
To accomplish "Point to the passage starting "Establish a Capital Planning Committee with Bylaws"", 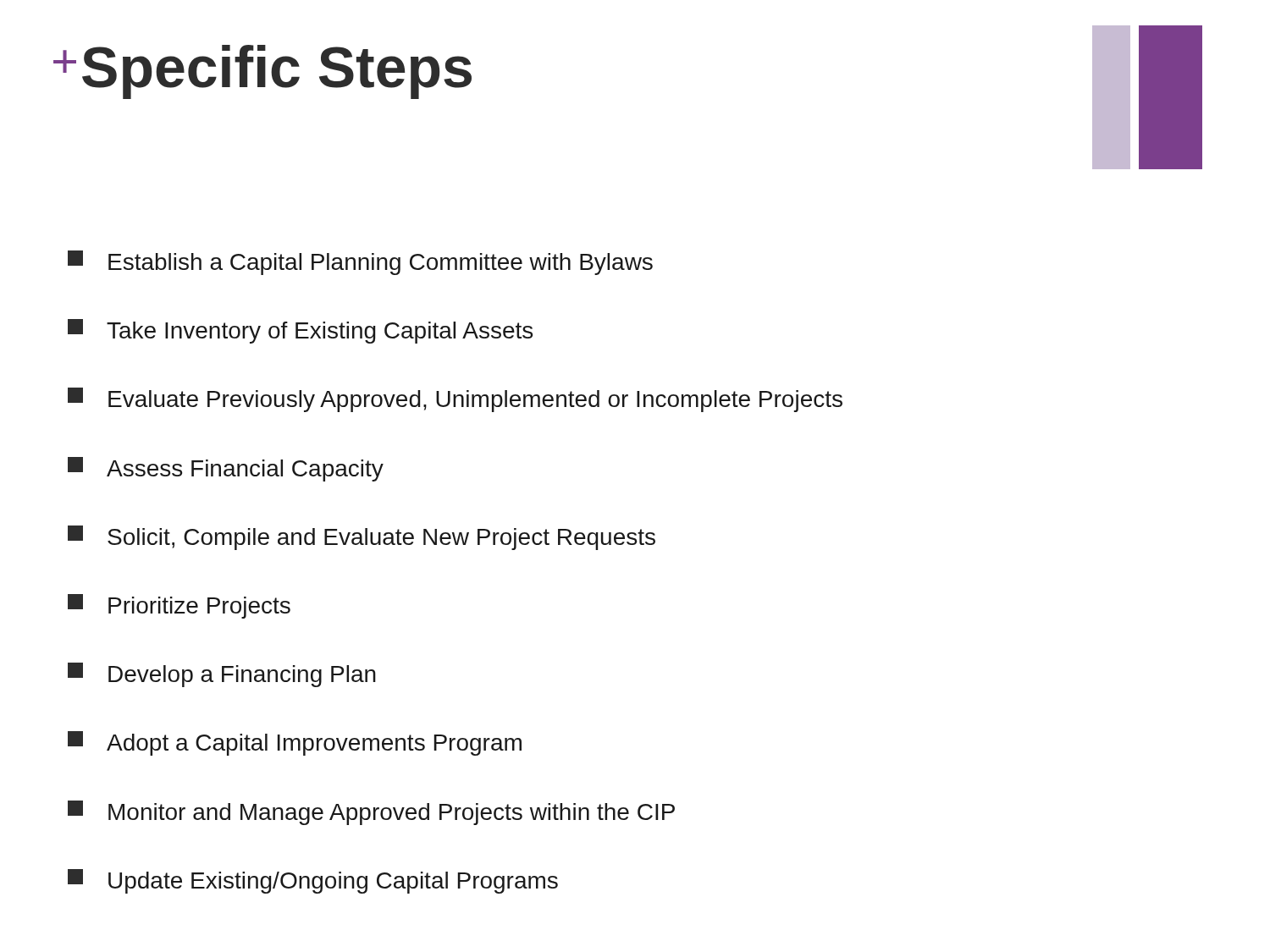I will (x=361, y=262).
